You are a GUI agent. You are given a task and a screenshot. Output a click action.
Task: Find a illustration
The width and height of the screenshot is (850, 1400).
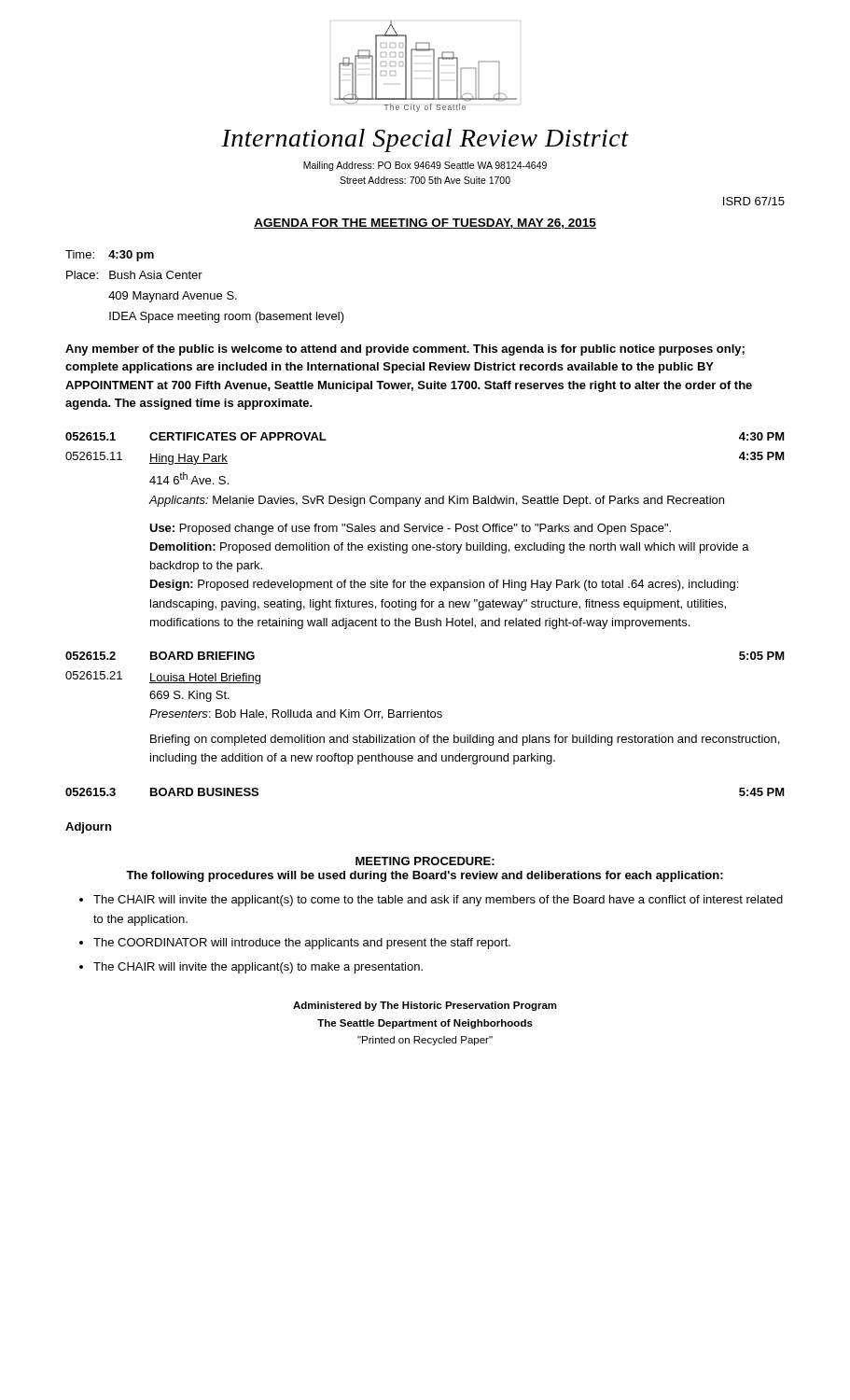tap(425, 68)
